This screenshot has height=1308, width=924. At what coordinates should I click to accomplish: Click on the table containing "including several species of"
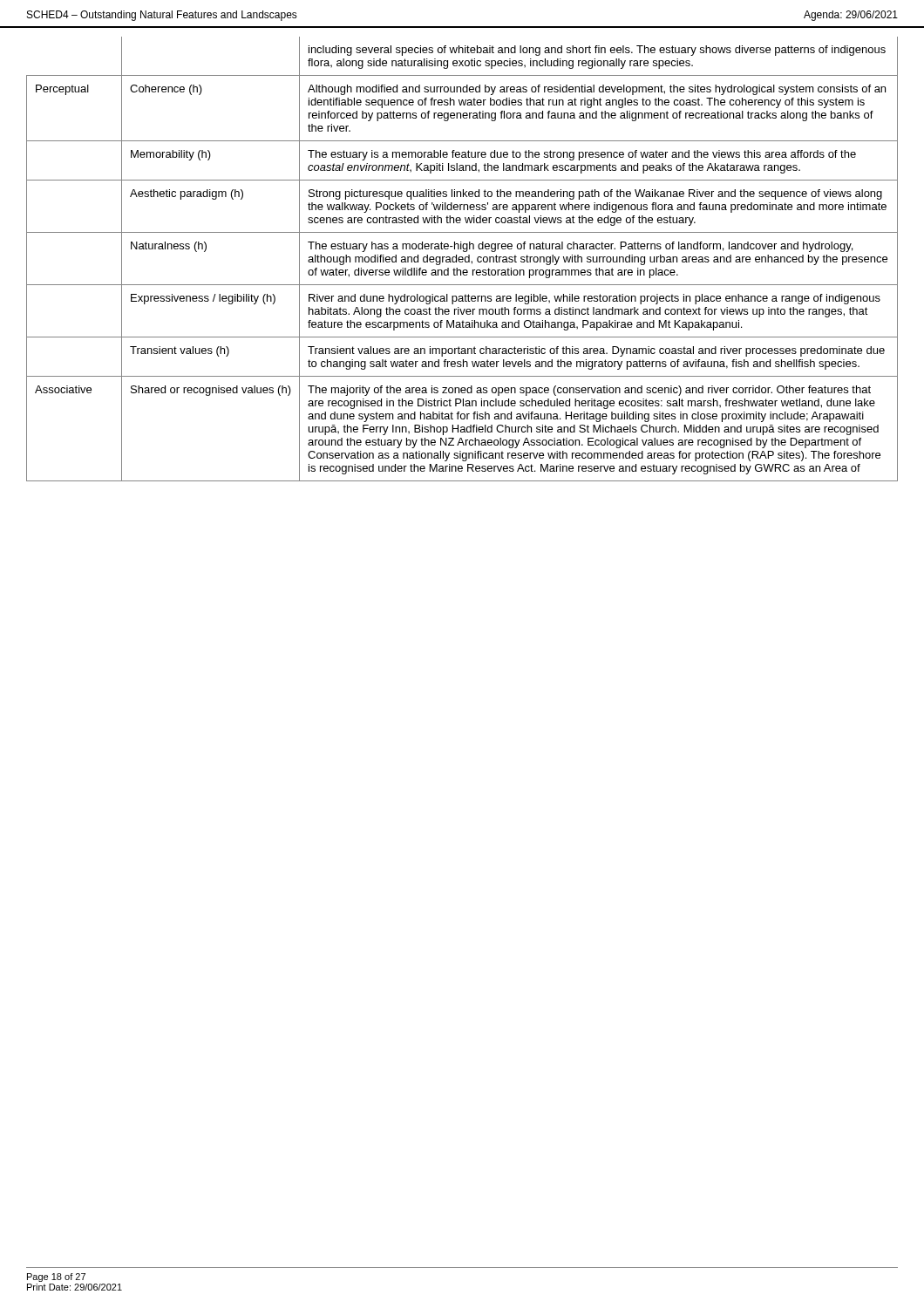coord(462,259)
